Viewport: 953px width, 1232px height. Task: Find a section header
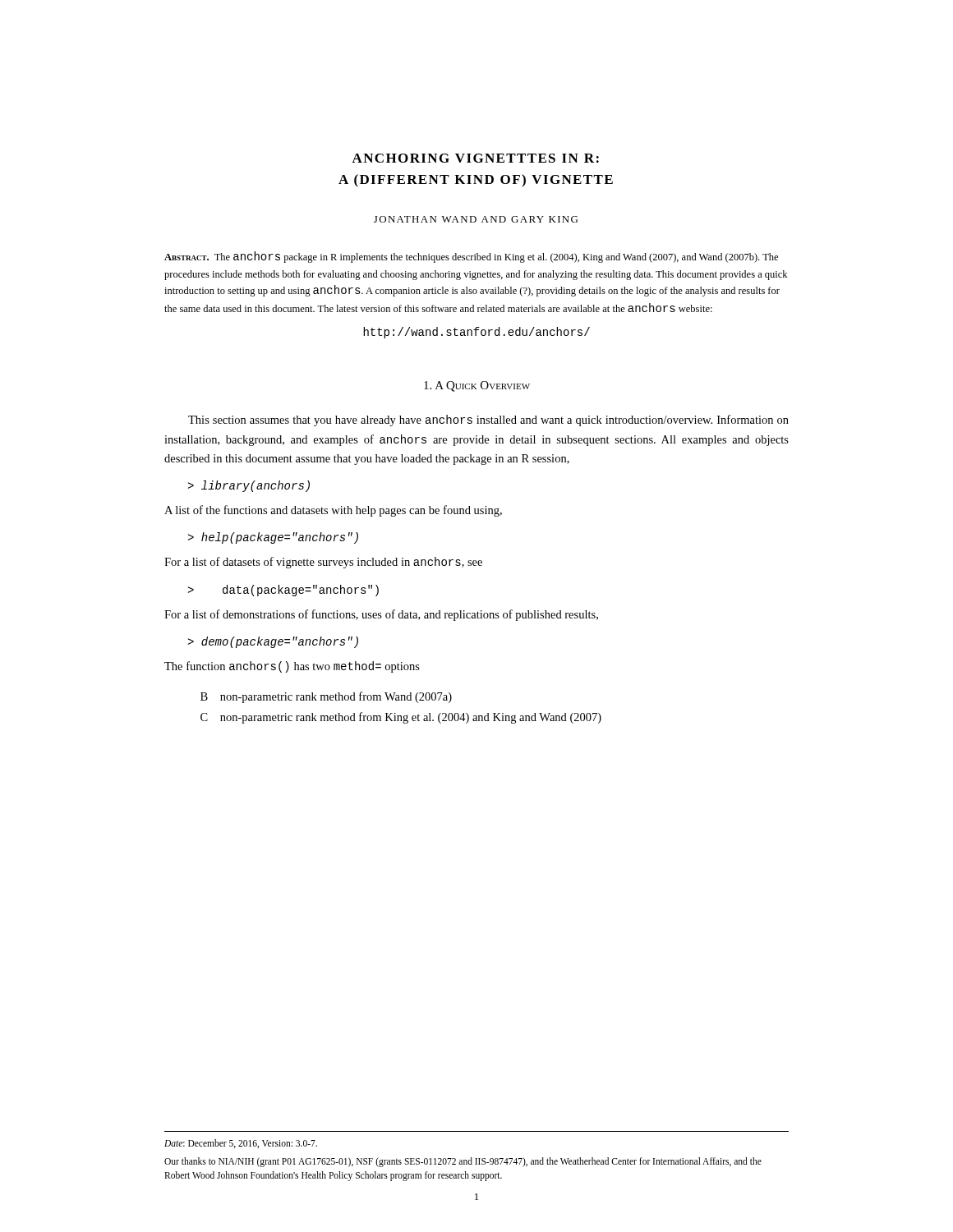(476, 385)
